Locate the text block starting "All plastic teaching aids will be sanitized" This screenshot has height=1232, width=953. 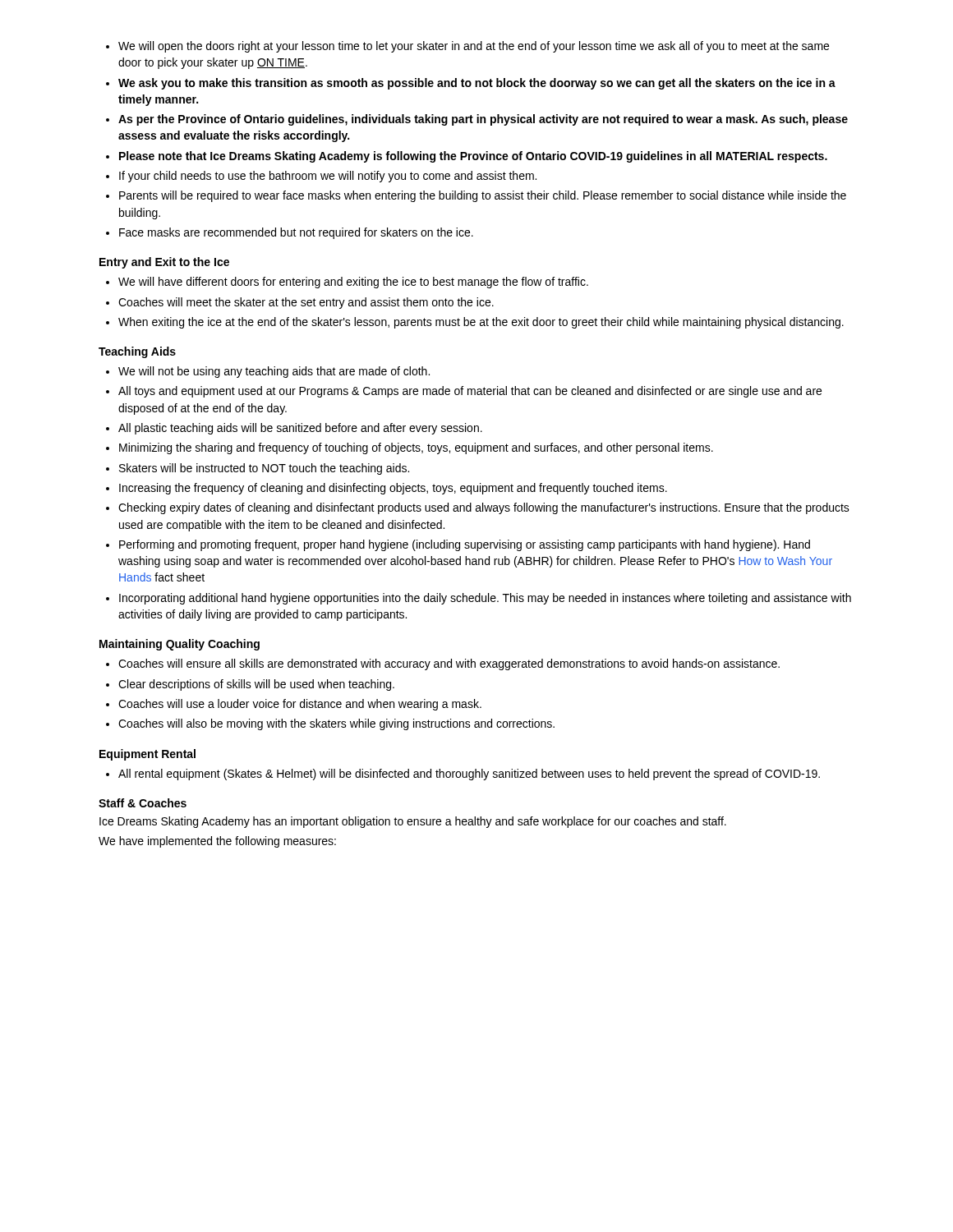point(486,428)
